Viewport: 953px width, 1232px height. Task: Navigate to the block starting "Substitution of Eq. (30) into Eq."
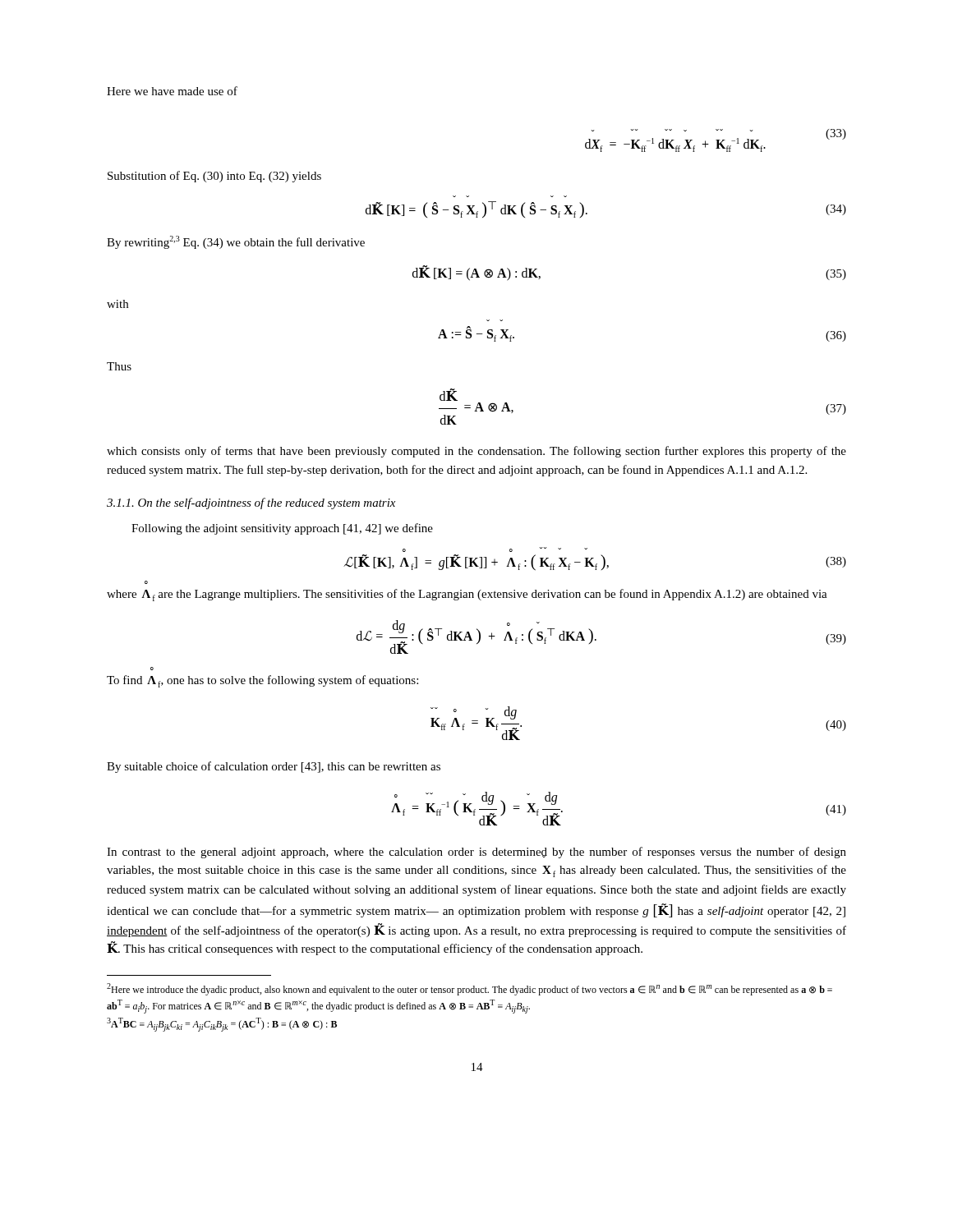tap(214, 175)
